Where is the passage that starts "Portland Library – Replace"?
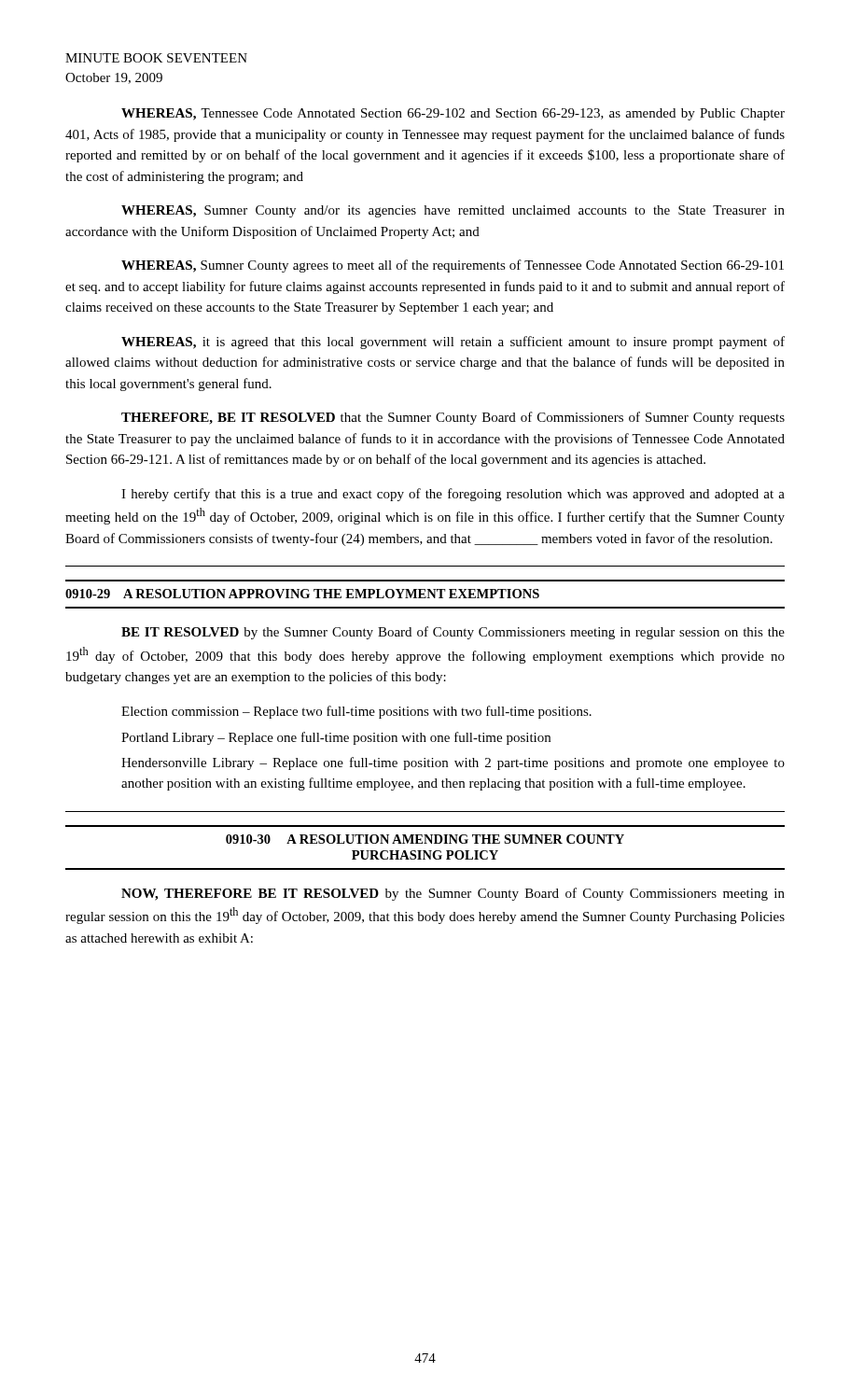Image resolution: width=850 pixels, height=1400 pixels. point(453,760)
